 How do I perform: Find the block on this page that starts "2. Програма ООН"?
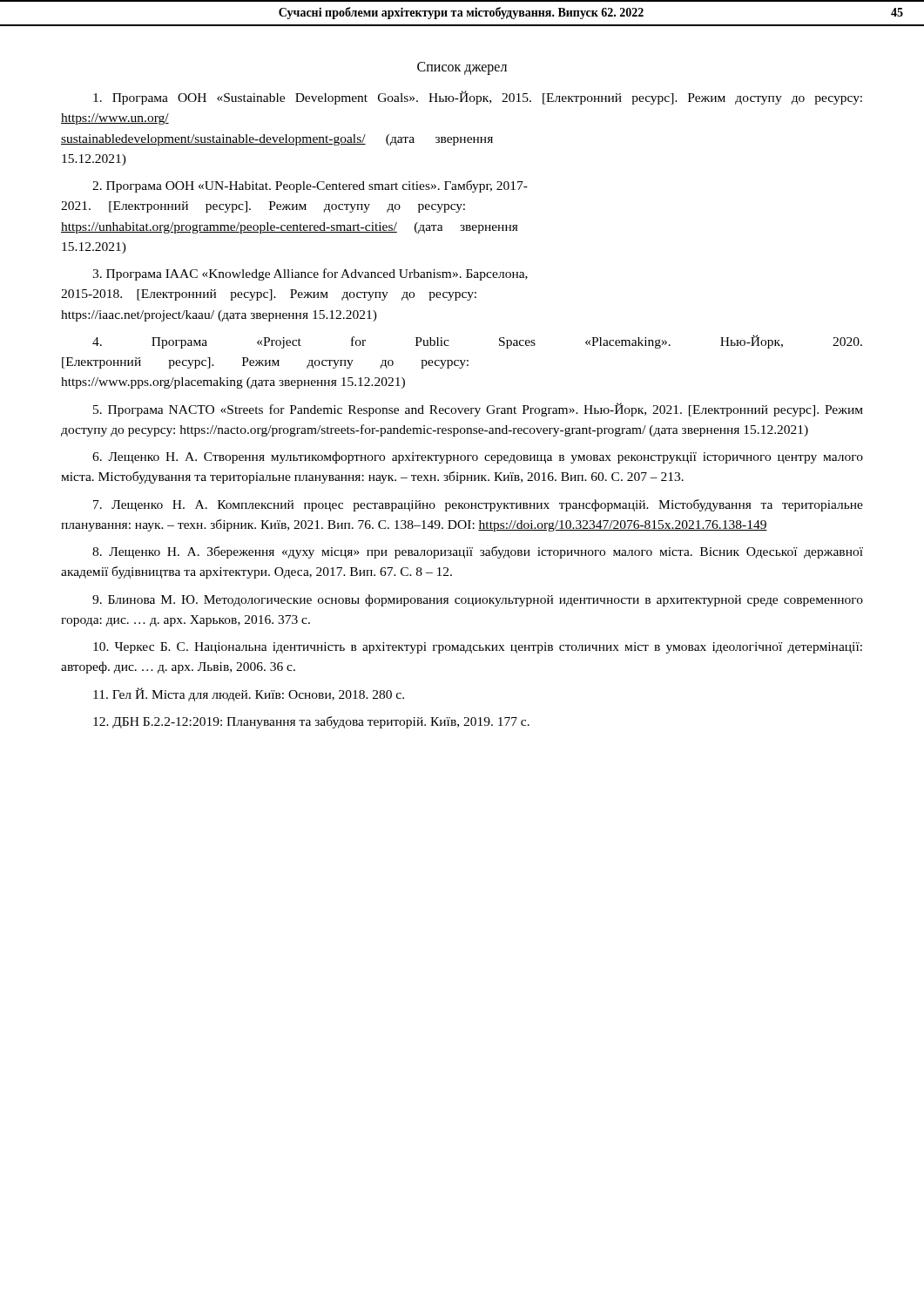462,216
